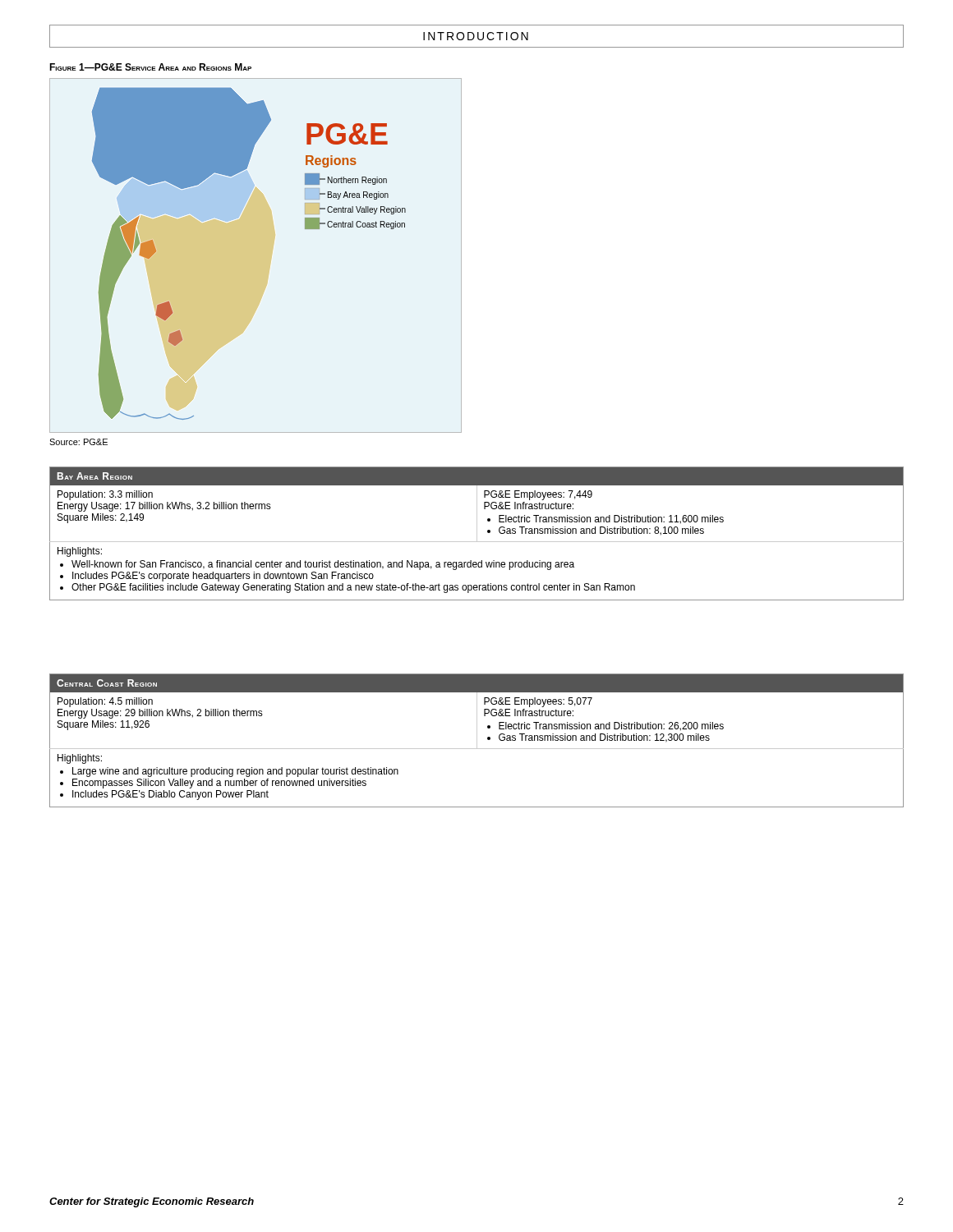Find the text block starting "Source: PG&E"
Screen dimensions: 1232x953
[79, 442]
